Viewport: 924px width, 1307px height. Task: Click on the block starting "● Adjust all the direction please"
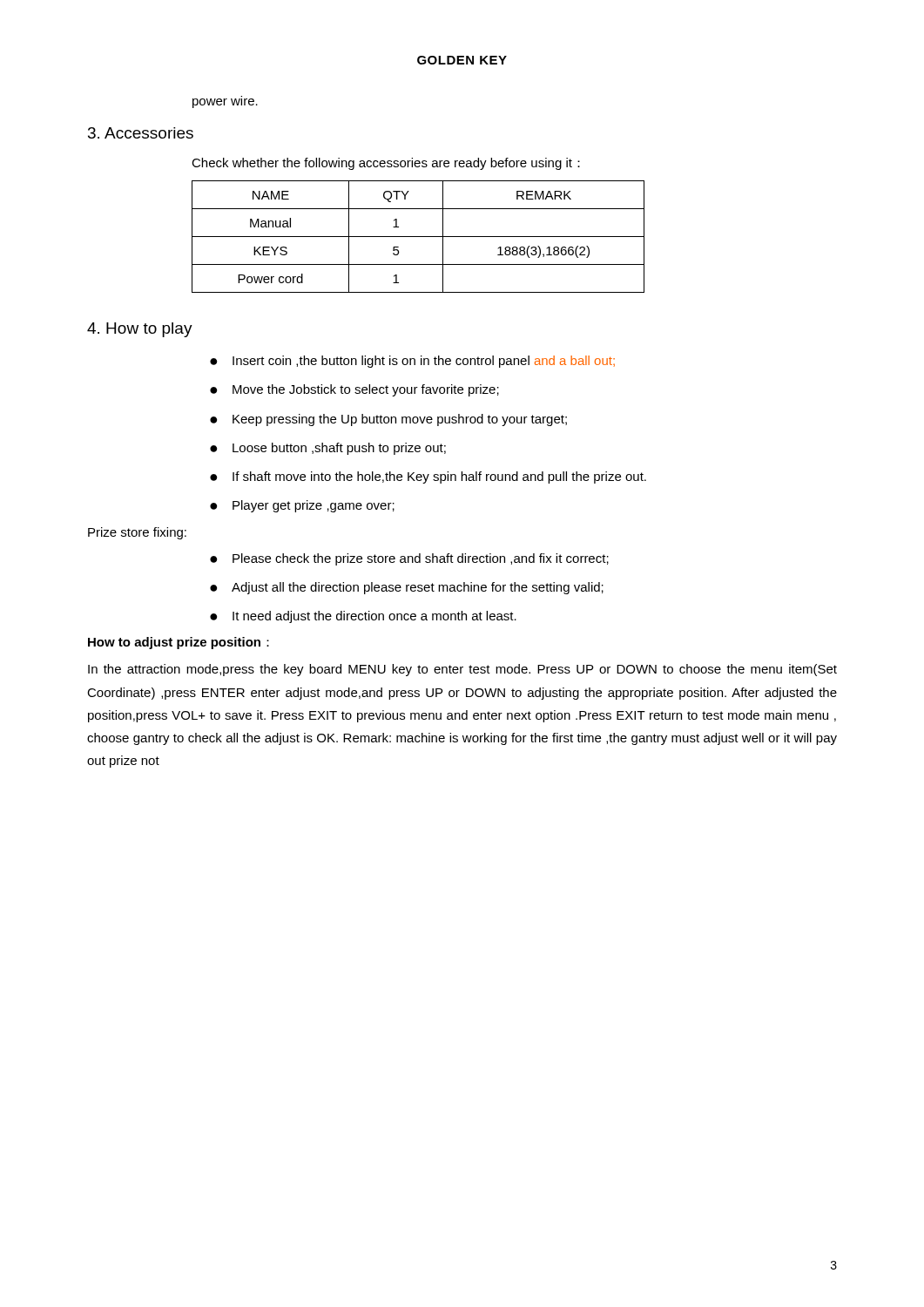tap(523, 587)
